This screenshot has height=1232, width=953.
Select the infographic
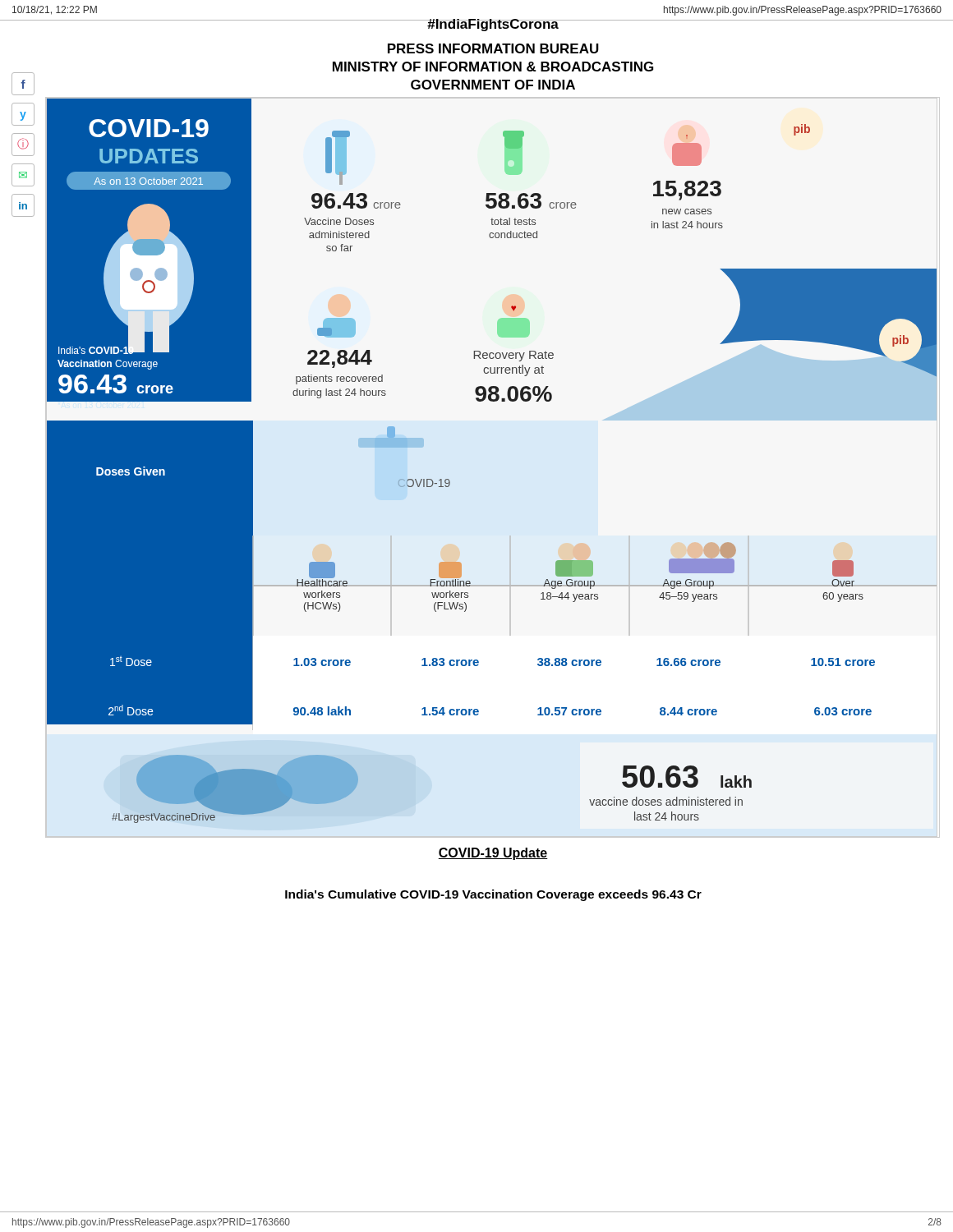click(x=493, y=467)
